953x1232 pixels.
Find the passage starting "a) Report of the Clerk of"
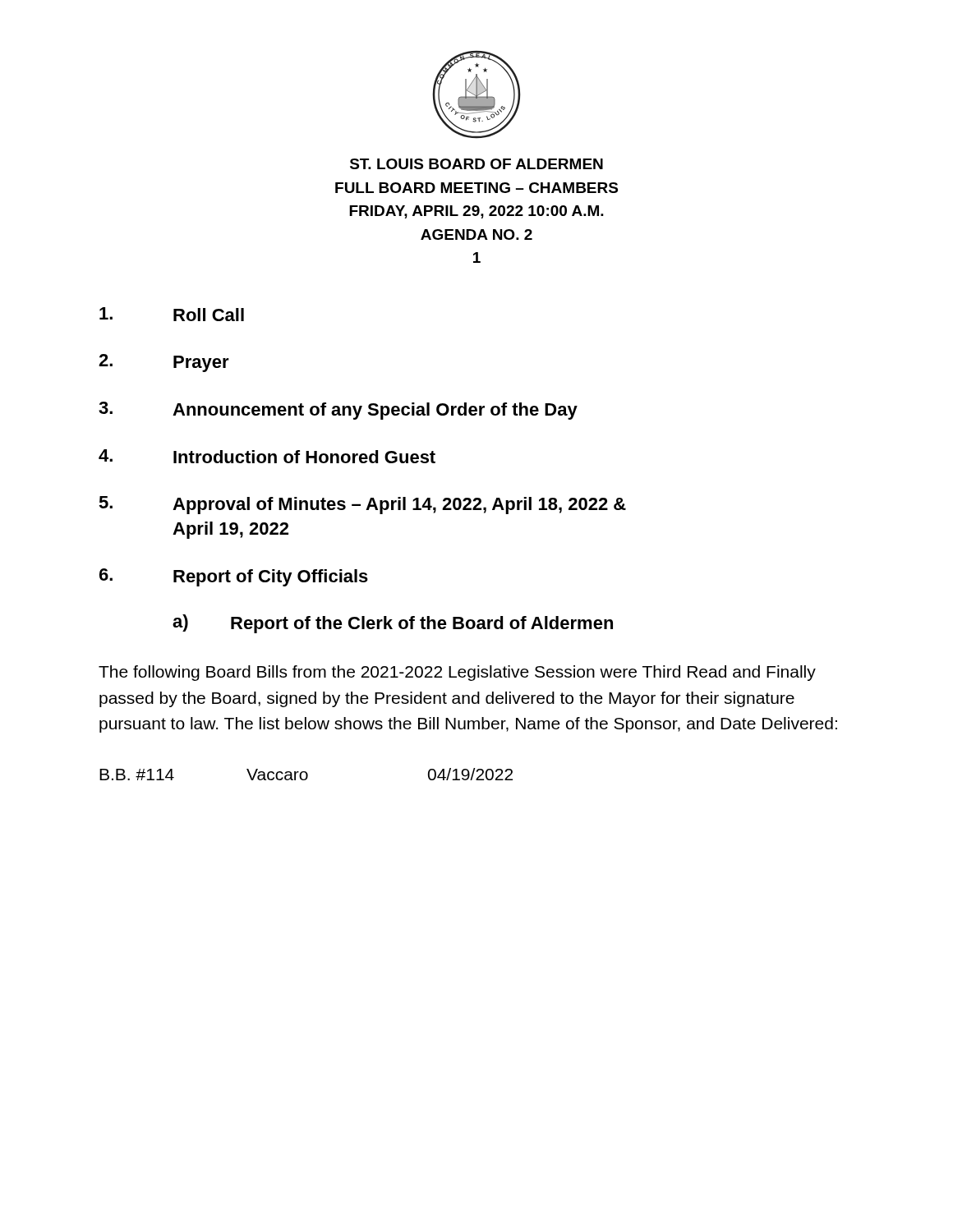click(x=393, y=624)
